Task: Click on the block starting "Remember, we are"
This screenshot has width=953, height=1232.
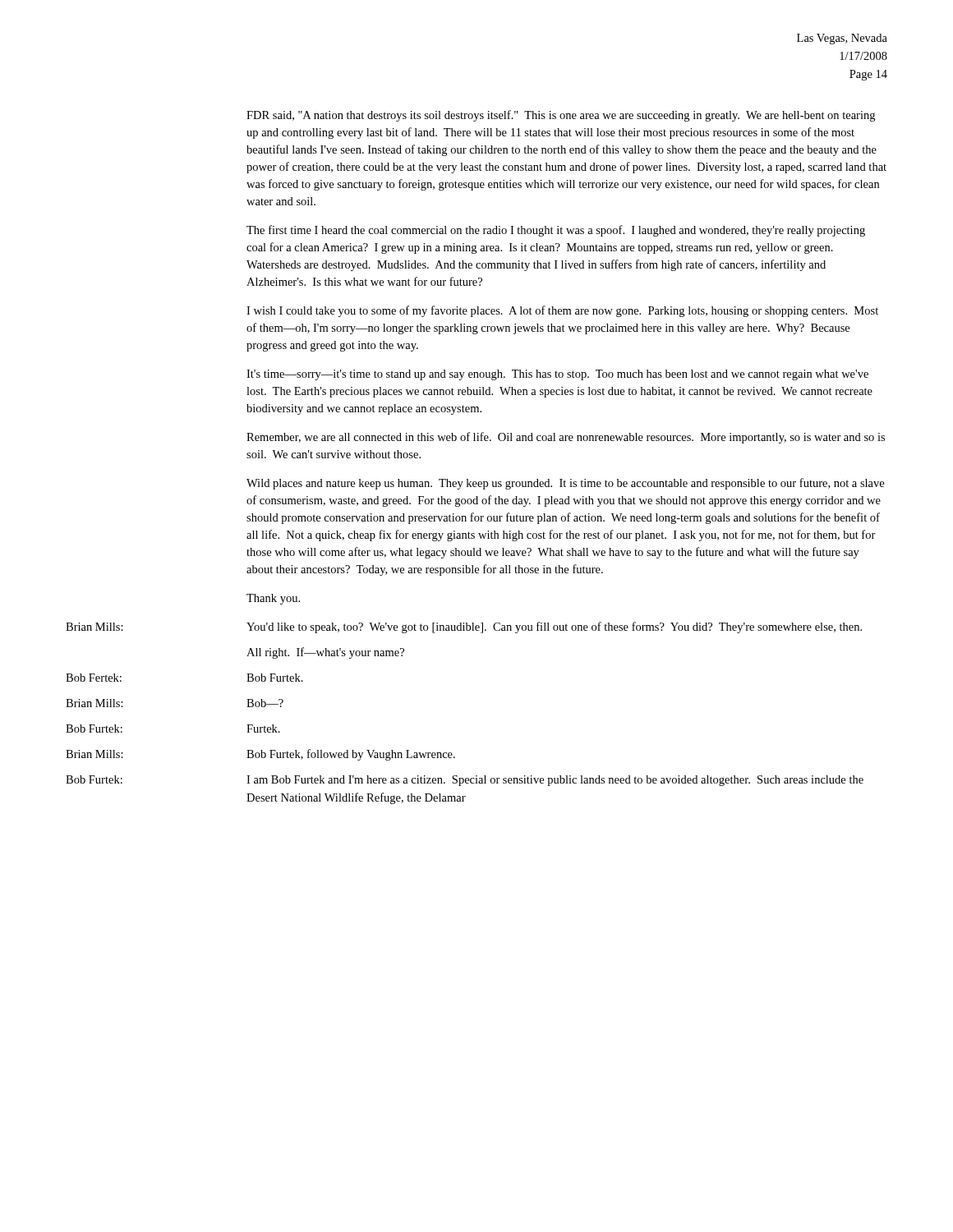Action: 566,446
